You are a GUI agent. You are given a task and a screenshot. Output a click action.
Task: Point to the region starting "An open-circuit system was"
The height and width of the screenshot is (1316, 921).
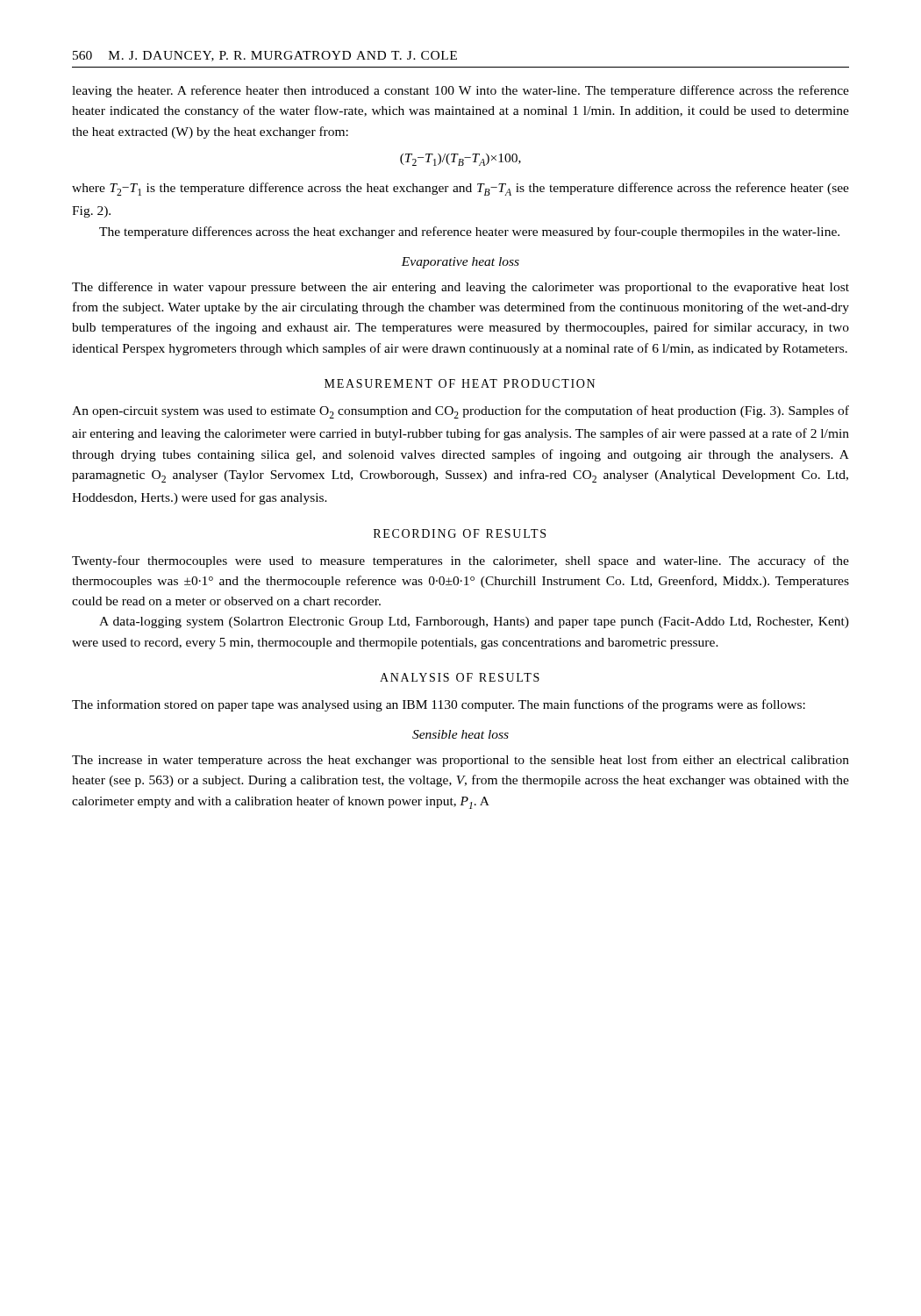pyautogui.click(x=460, y=454)
